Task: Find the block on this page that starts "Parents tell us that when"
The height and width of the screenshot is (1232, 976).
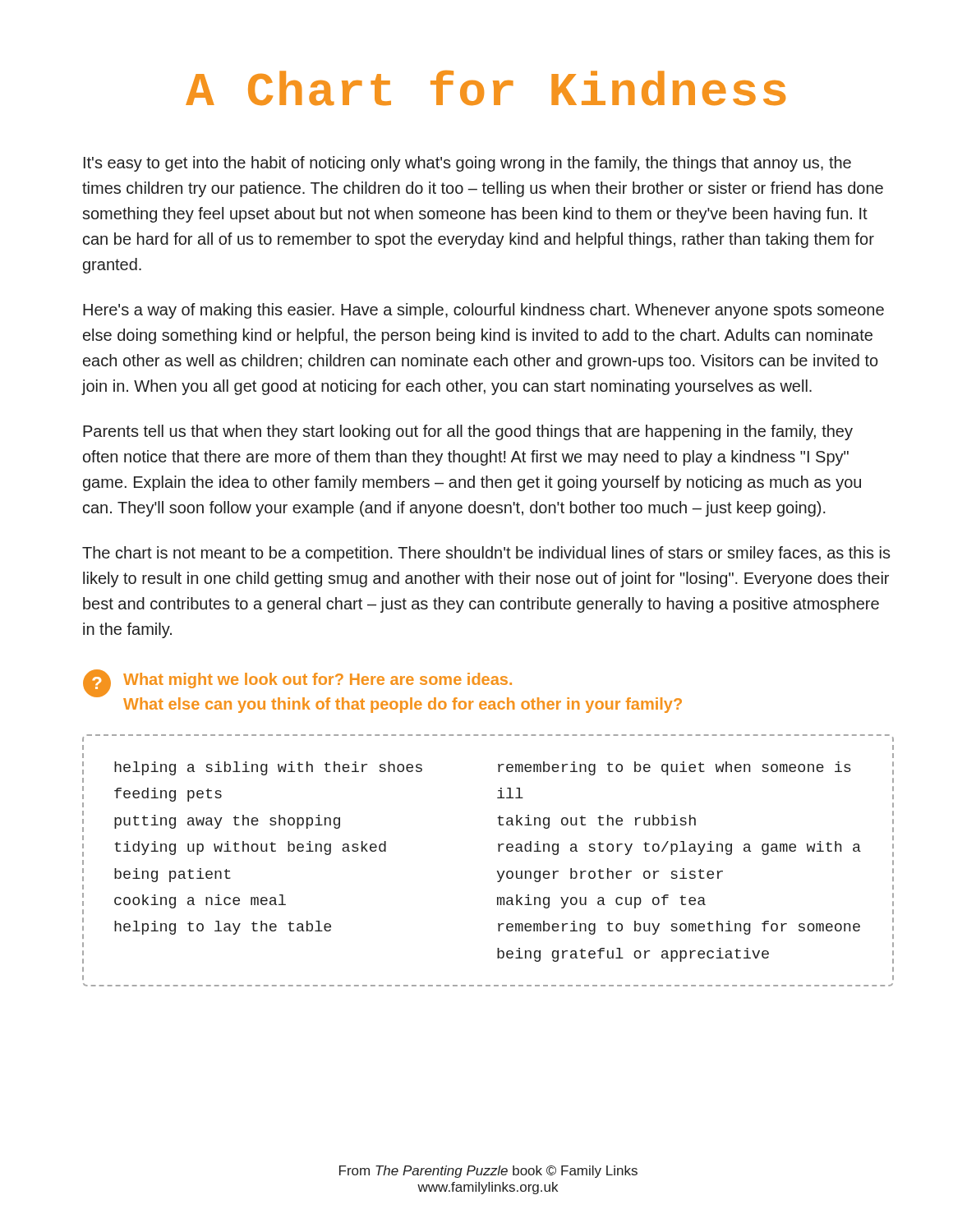Action: coord(472,469)
